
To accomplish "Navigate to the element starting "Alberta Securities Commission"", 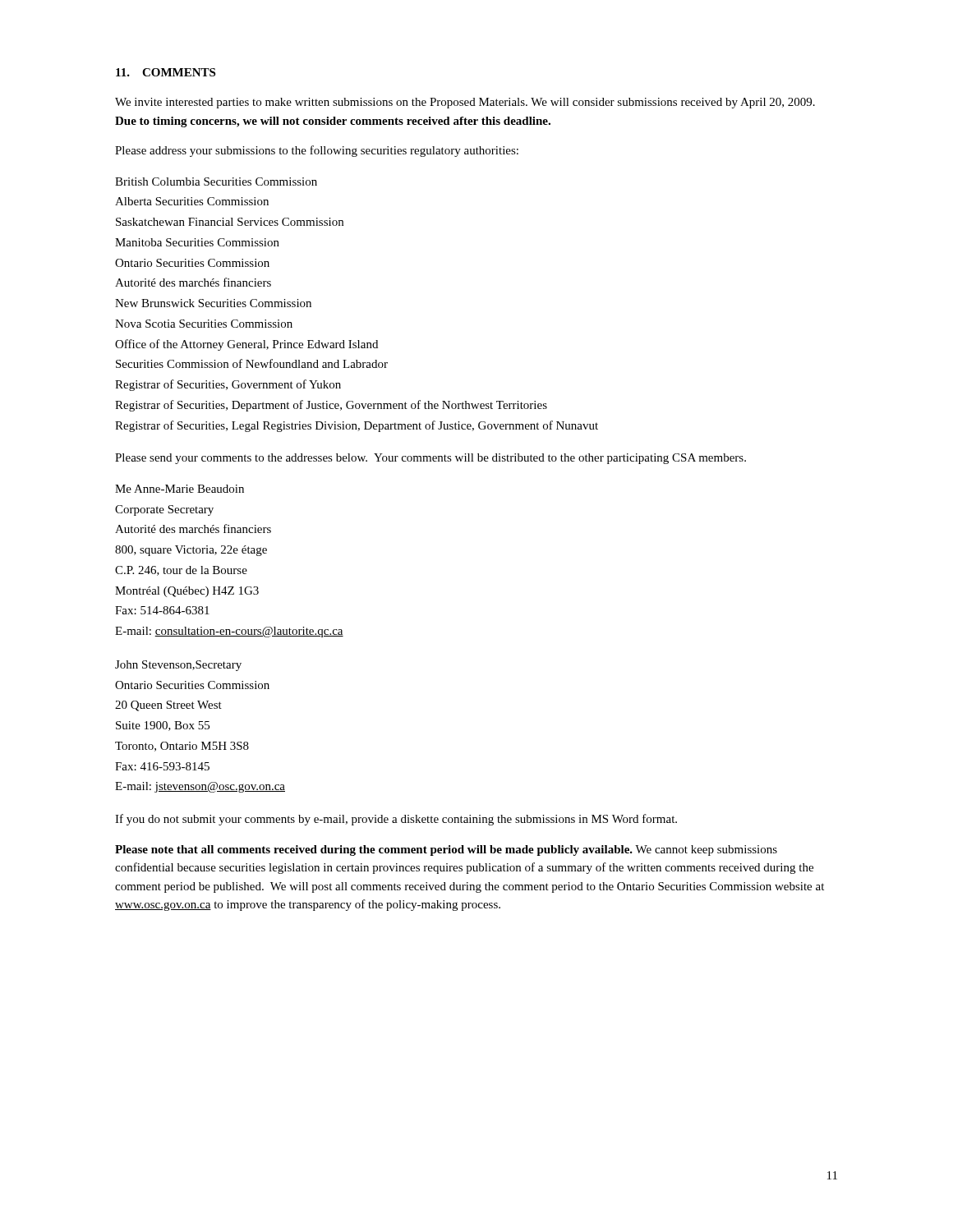I will (192, 201).
